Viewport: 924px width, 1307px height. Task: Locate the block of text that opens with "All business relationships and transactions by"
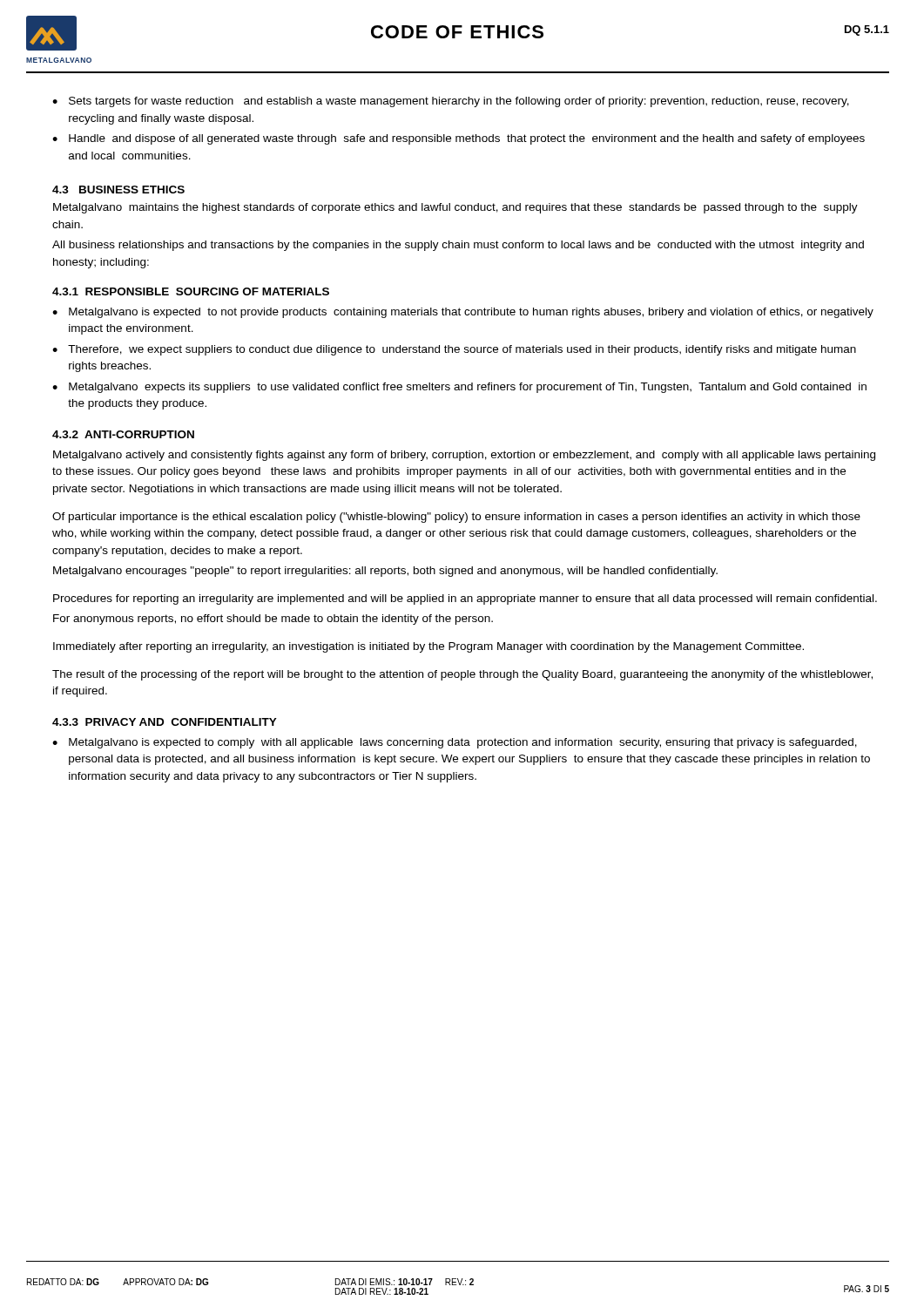[x=458, y=253]
